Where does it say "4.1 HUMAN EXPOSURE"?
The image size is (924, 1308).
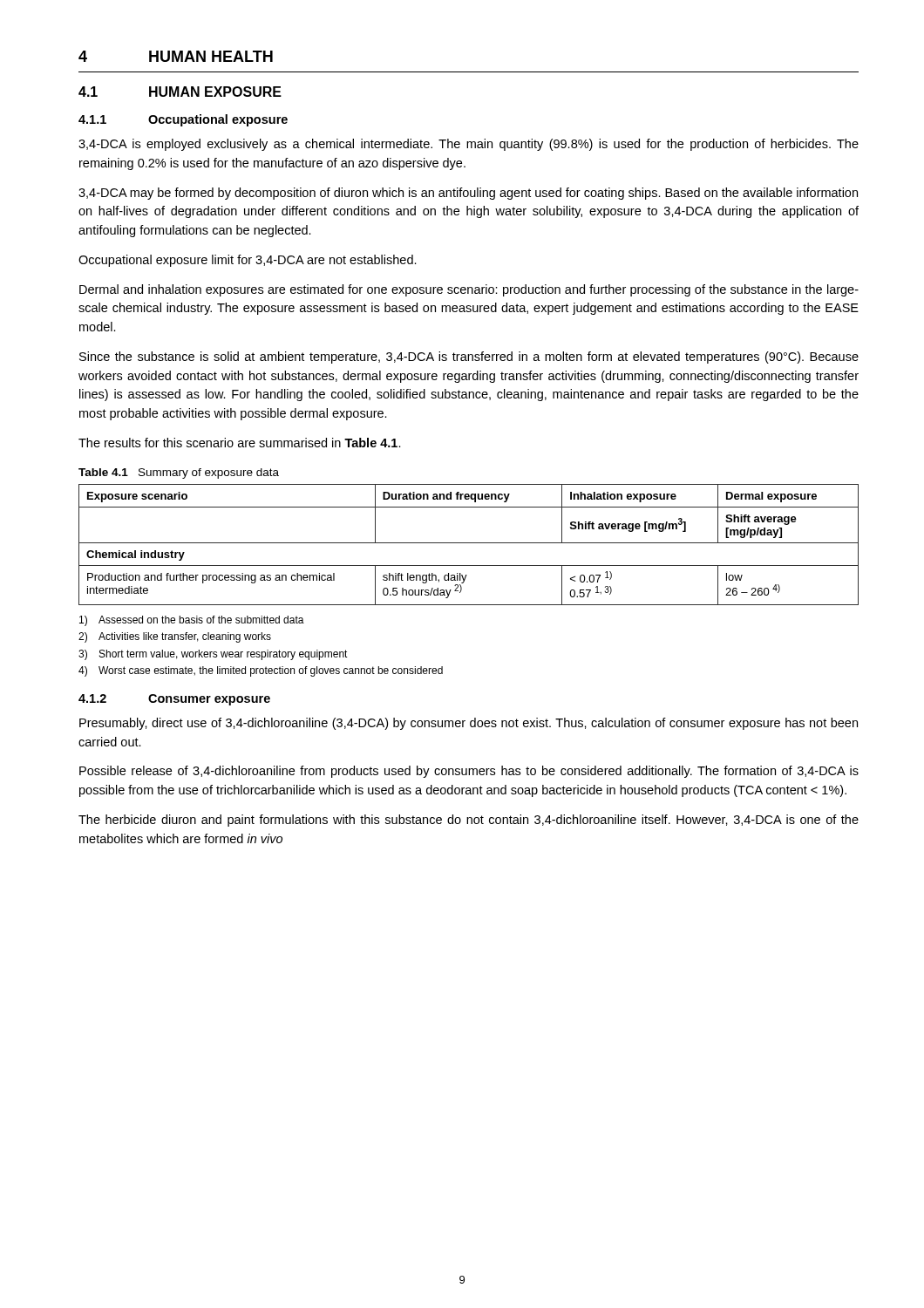point(180,92)
